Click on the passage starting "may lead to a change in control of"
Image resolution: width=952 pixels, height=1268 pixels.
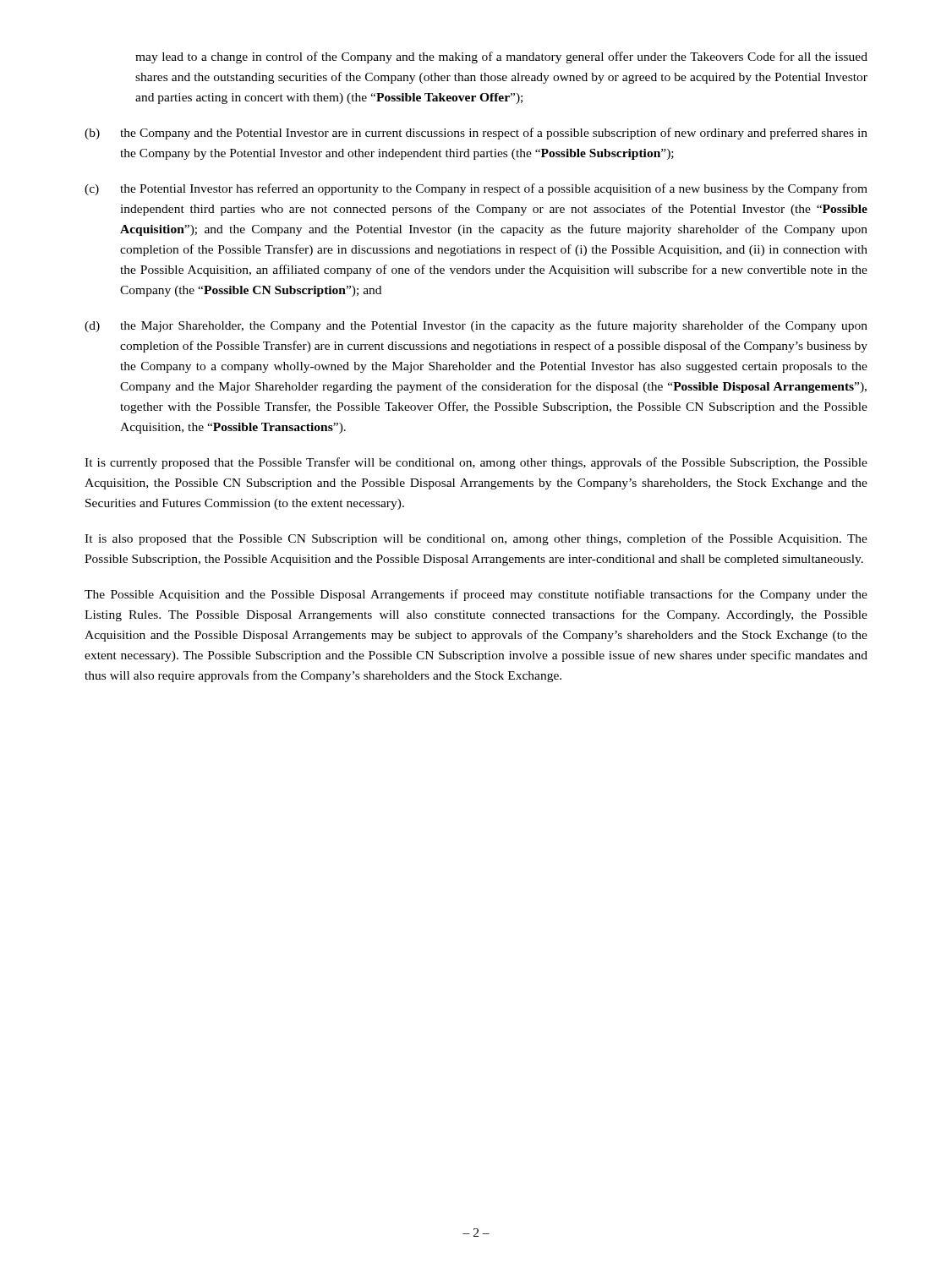point(501,77)
